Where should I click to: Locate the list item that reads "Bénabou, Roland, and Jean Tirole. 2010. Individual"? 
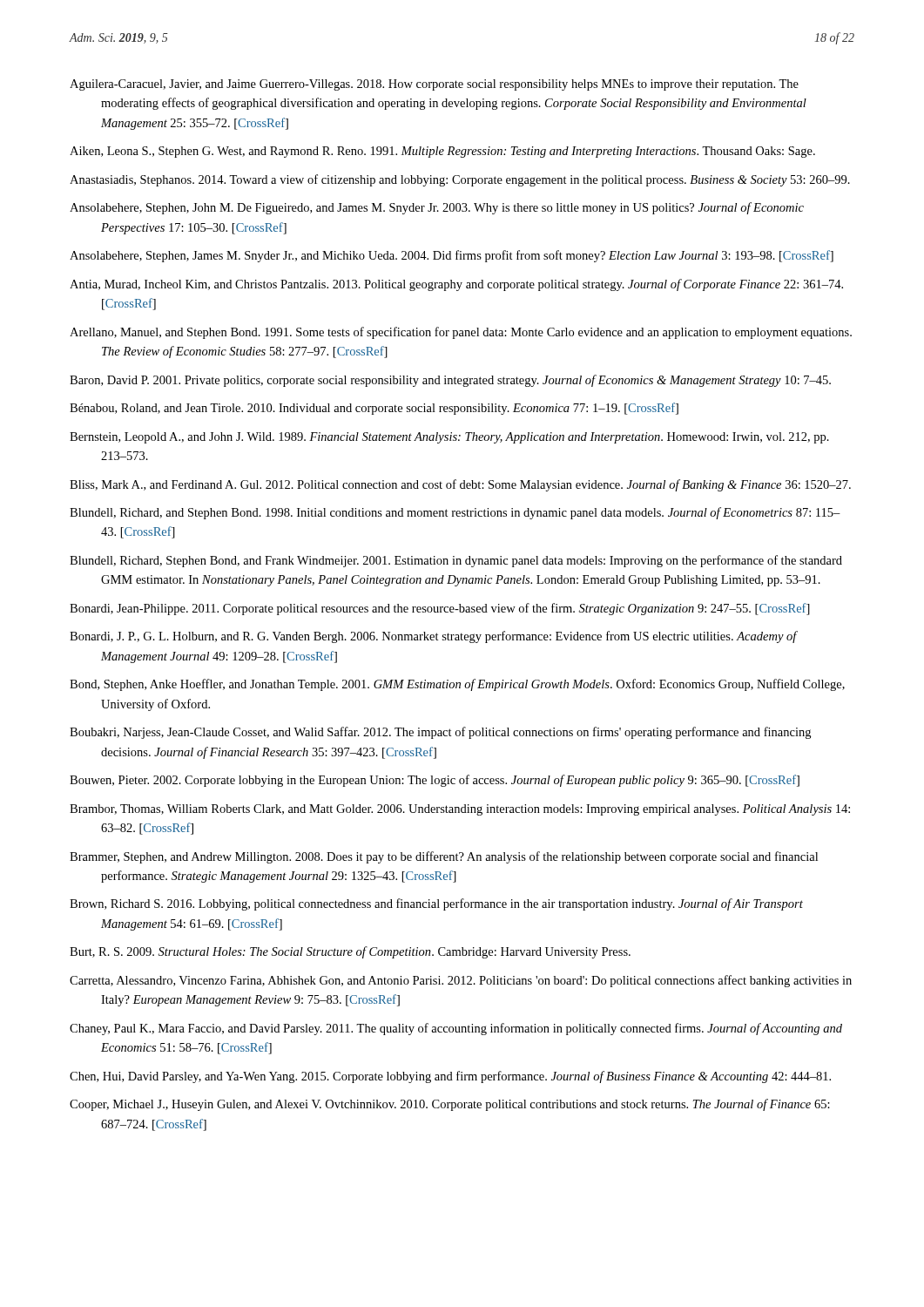(374, 408)
